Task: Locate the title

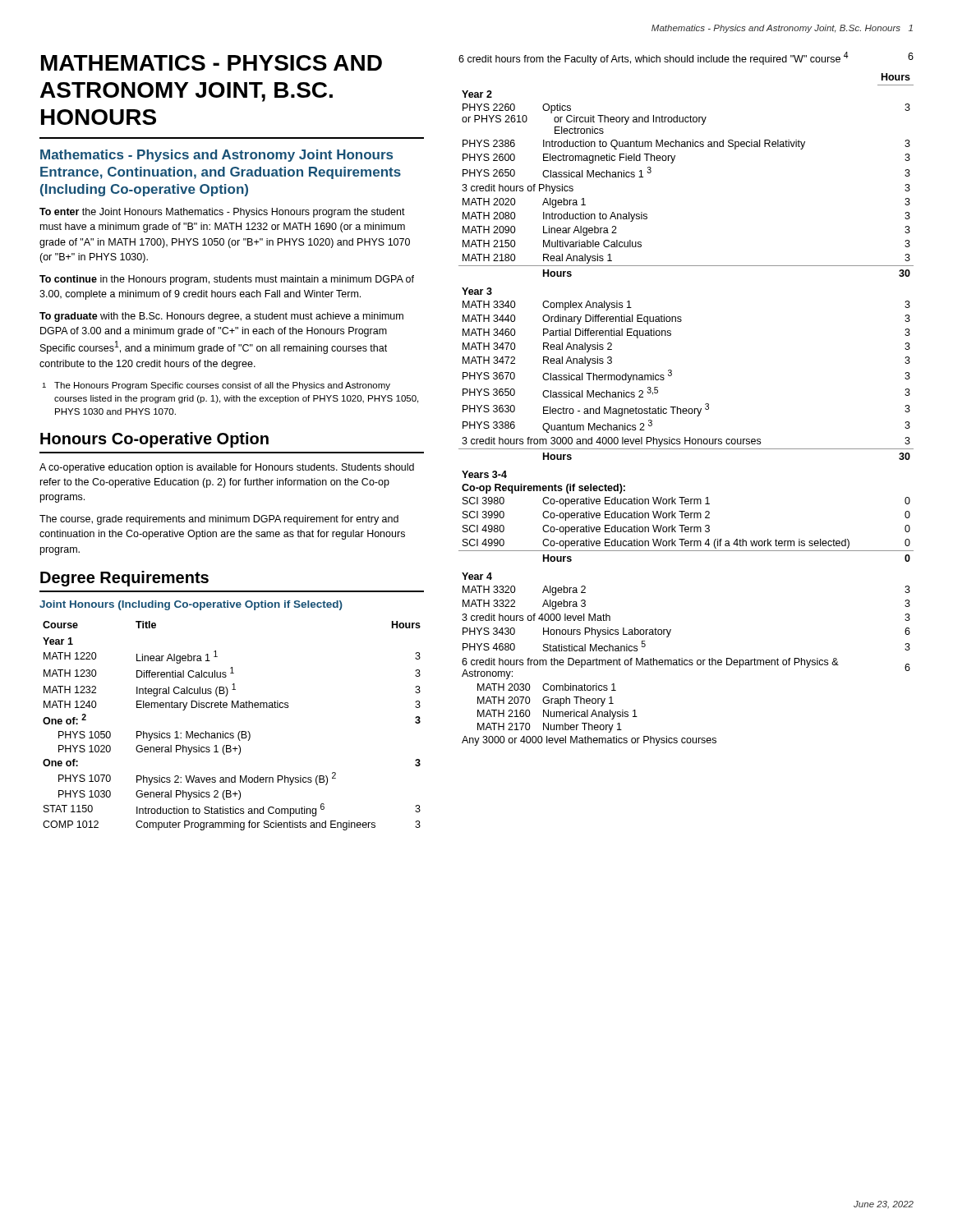Action: pos(211,90)
